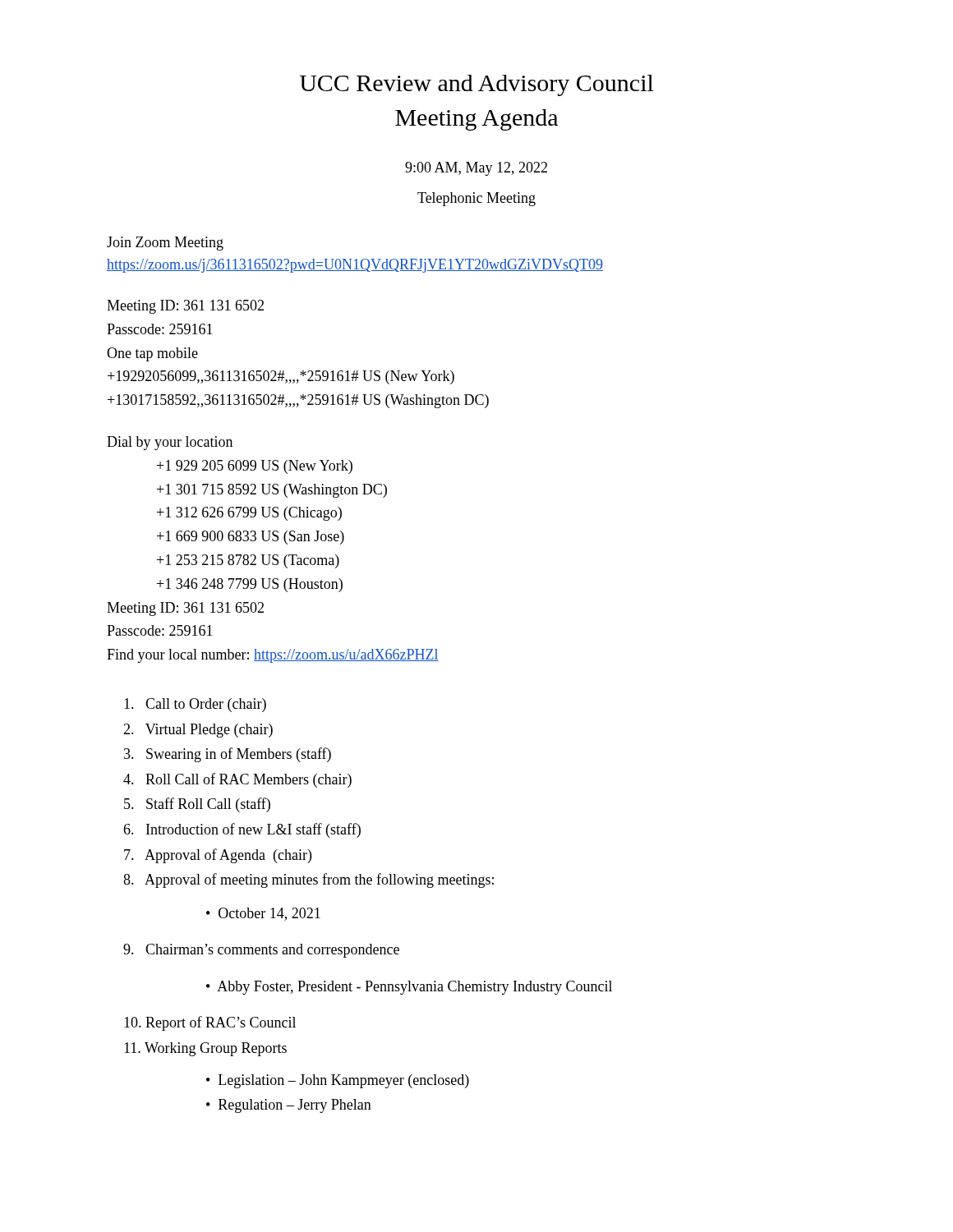Image resolution: width=953 pixels, height=1232 pixels.
Task: Where does it say "Join Zoom Meeting https://zoom.us/j/3611316502?pwd=U0N1QVdQRFJjVE1YT20wdGZiVDVsQT09"?
Action: (x=355, y=253)
